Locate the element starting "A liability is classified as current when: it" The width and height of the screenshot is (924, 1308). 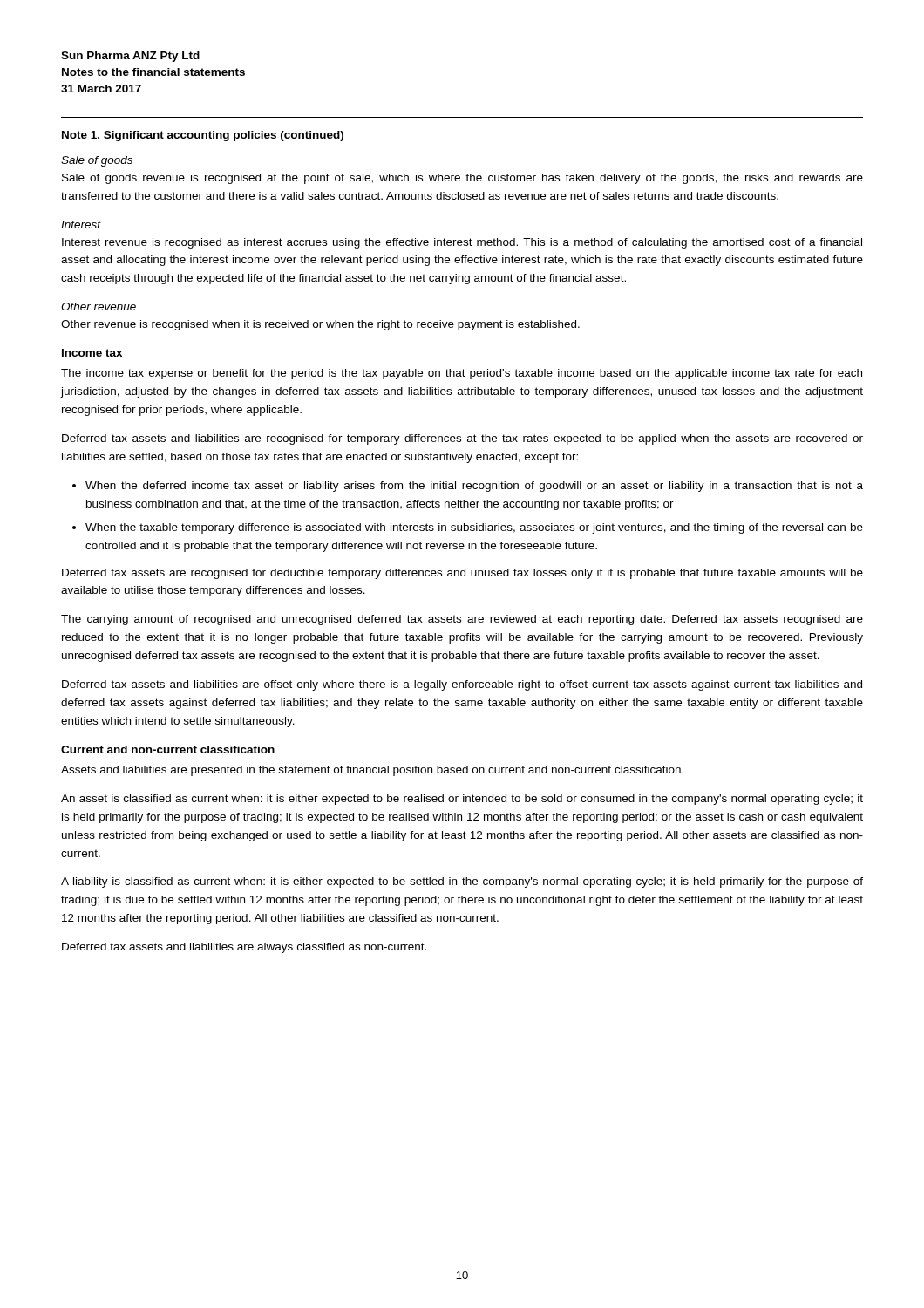(x=462, y=900)
